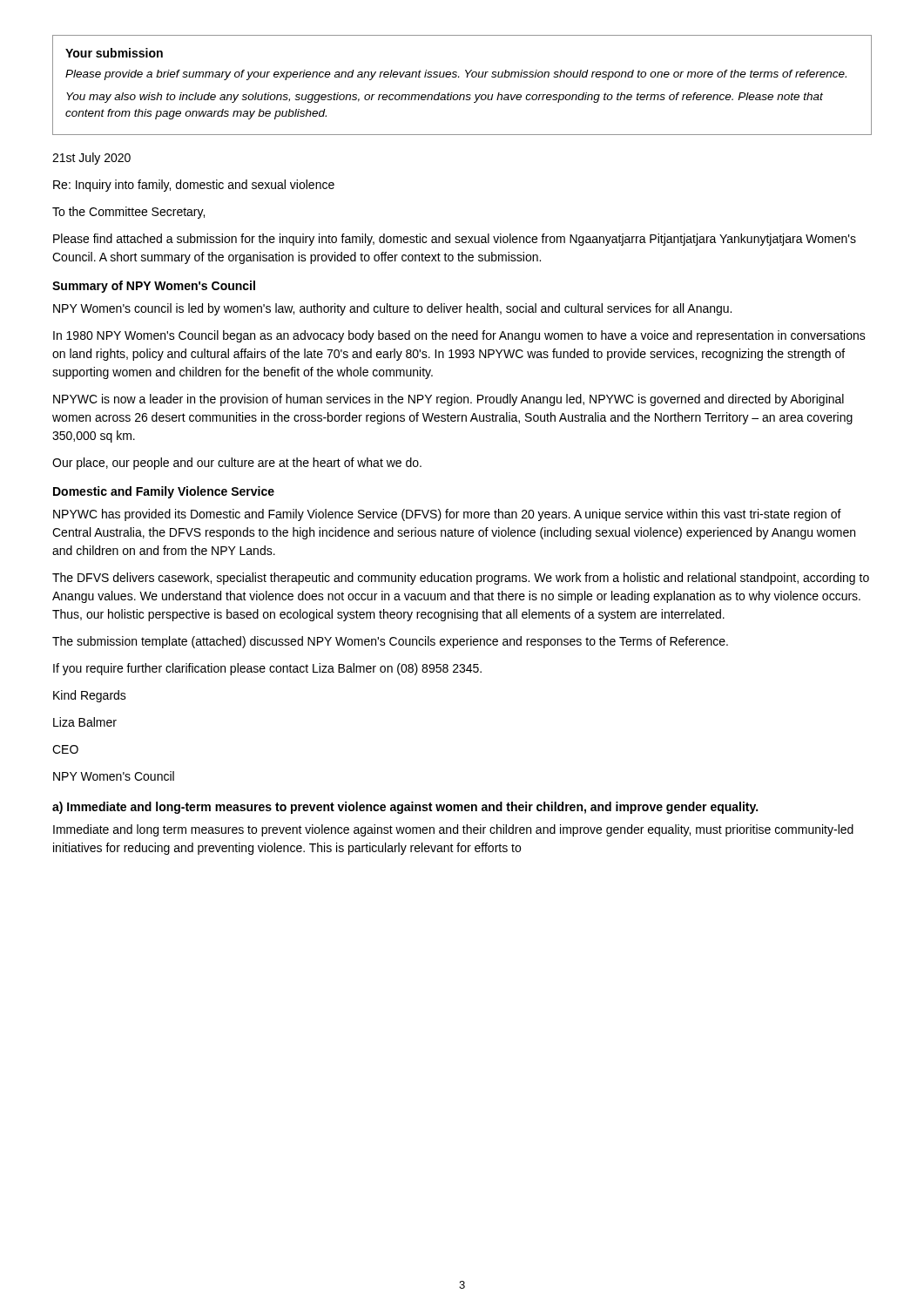Select the element starting "Summary of NPY Women's Council"
Image resolution: width=924 pixels, height=1307 pixels.
pyautogui.click(x=154, y=286)
